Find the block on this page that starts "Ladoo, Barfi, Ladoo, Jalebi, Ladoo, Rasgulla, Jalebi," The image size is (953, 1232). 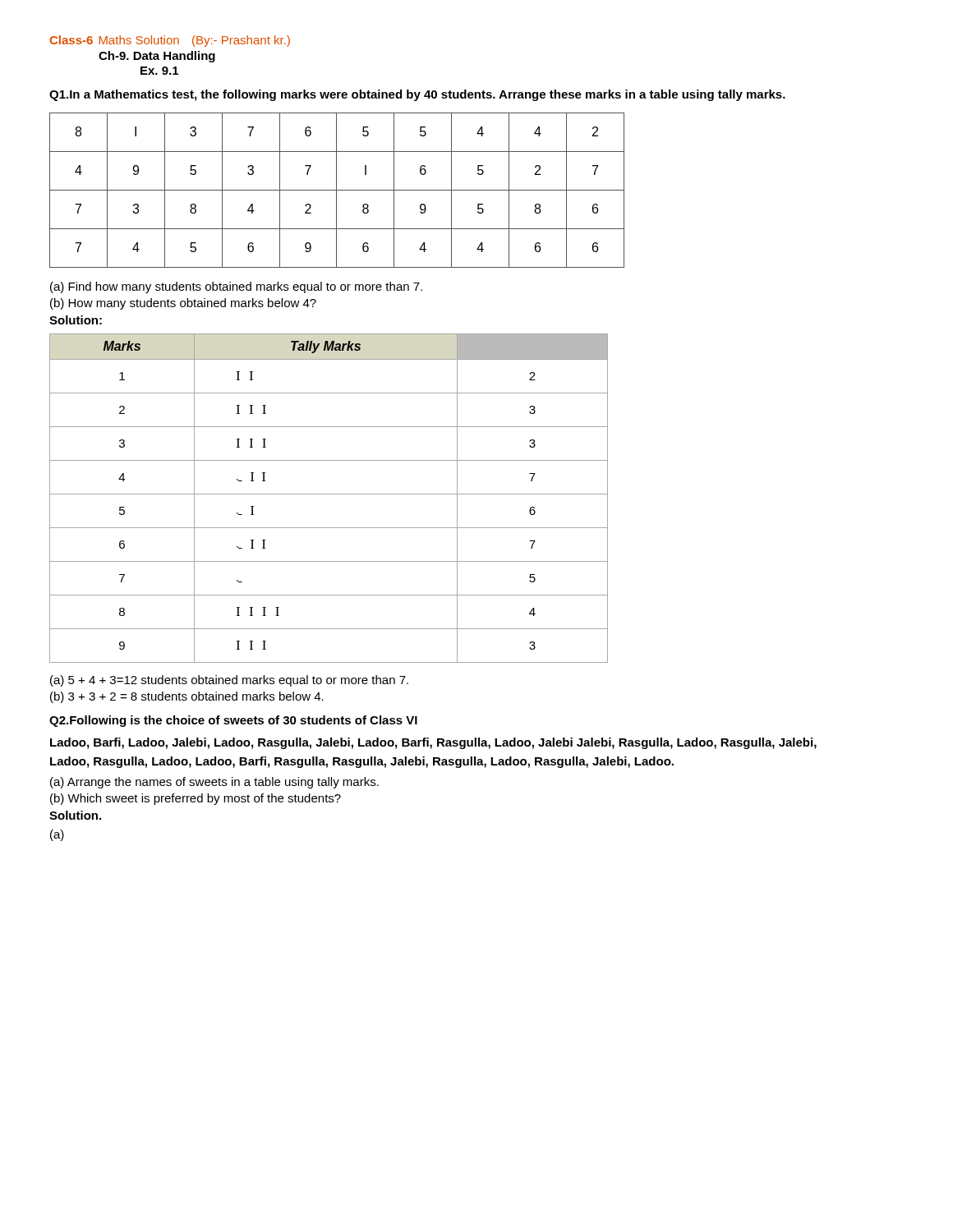click(433, 752)
